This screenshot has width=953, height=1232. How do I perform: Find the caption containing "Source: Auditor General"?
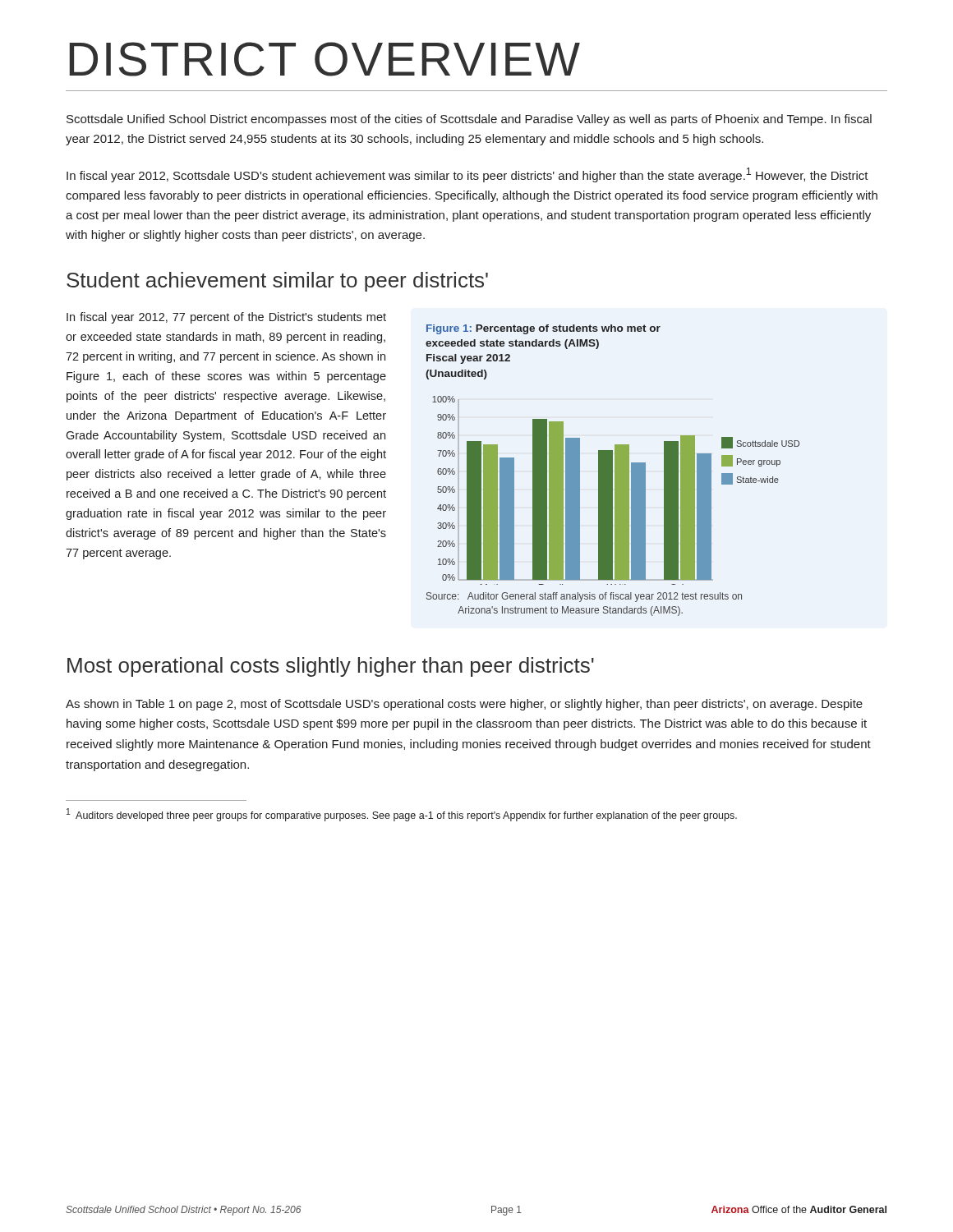click(584, 603)
